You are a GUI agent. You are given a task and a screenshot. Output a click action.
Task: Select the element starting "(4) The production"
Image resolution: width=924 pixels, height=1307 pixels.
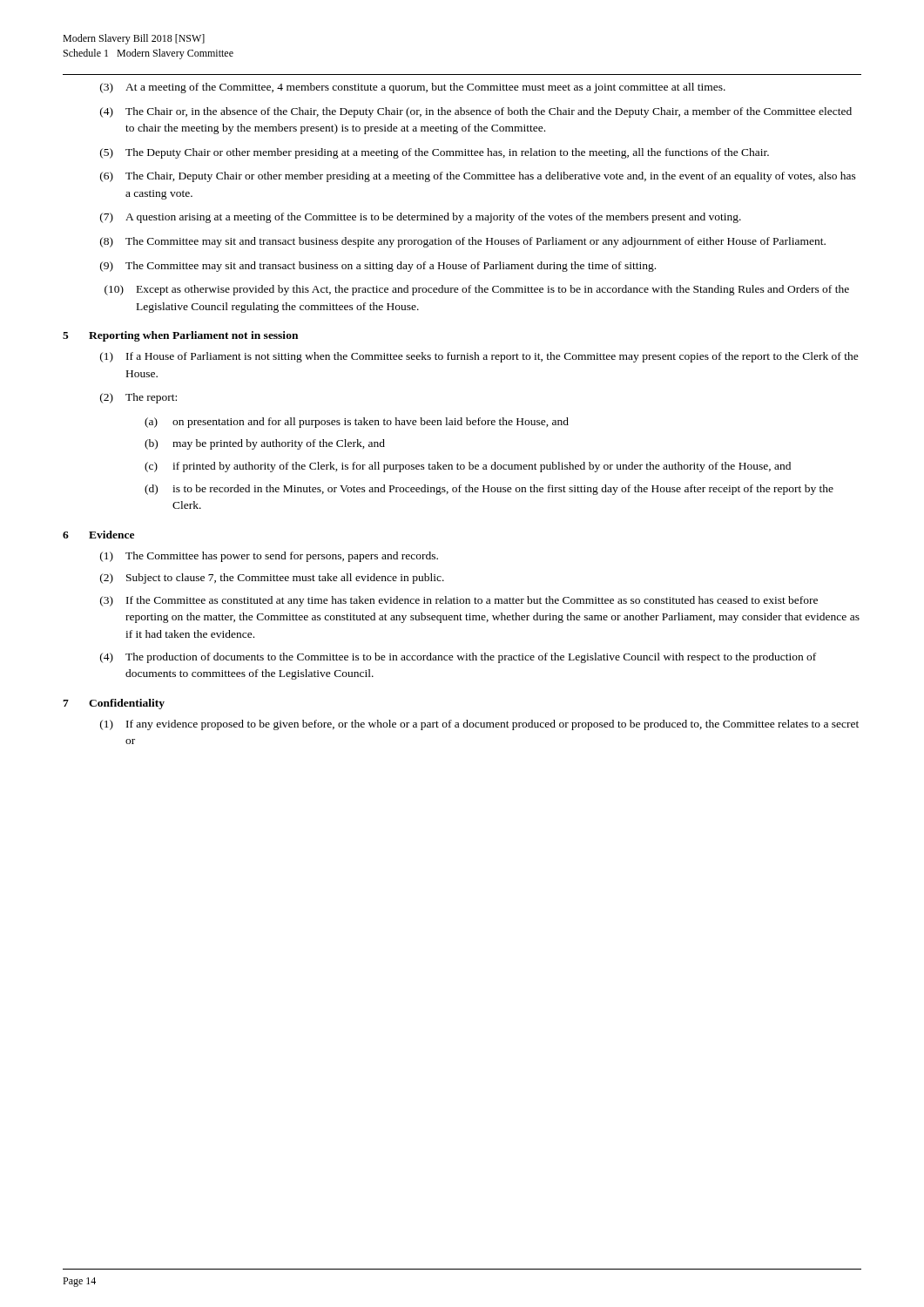coord(462,665)
